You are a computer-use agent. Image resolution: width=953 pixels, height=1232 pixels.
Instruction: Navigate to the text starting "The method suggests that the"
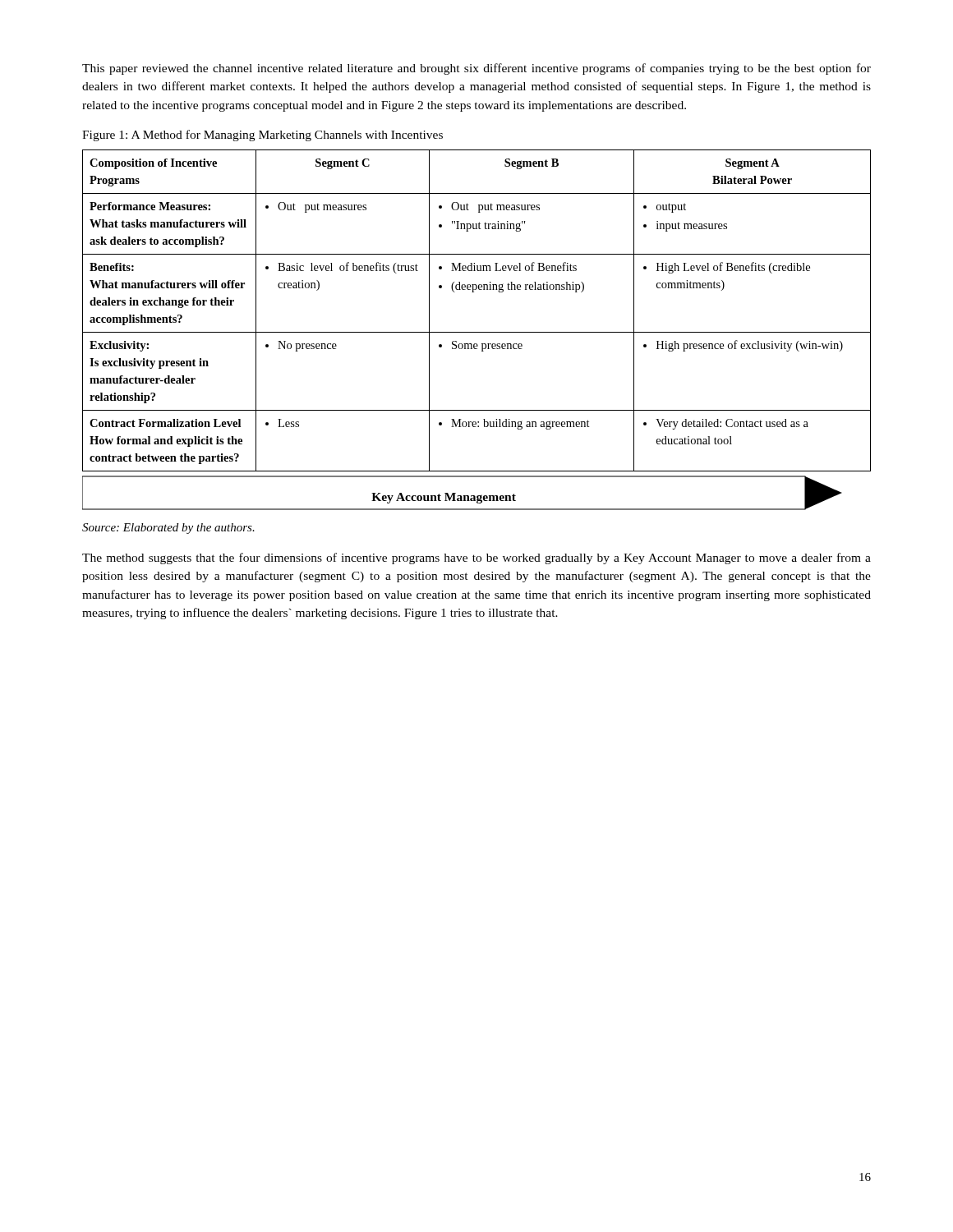tap(476, 585)
